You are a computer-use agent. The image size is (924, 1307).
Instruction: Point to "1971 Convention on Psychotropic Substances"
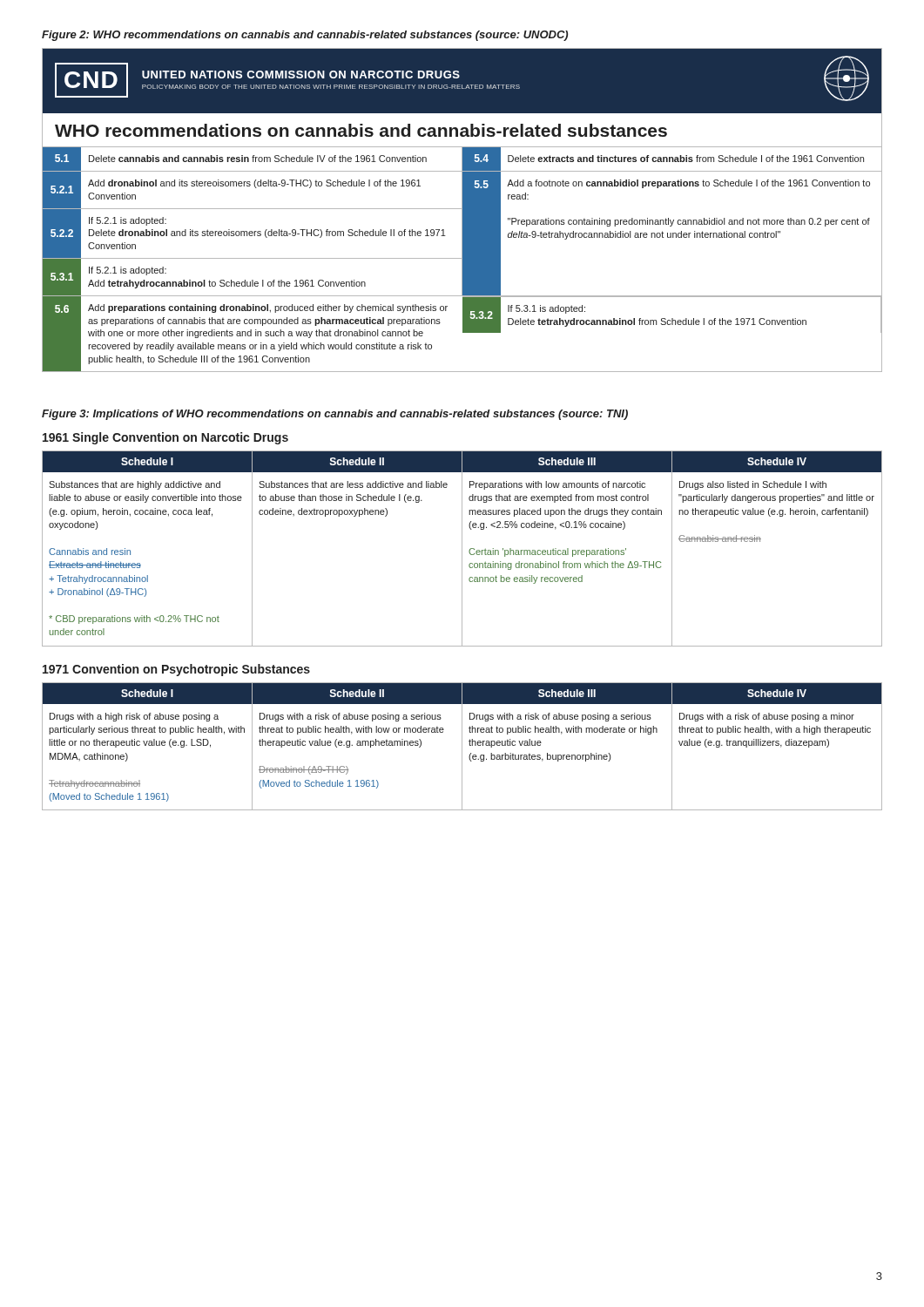[176, 669]
